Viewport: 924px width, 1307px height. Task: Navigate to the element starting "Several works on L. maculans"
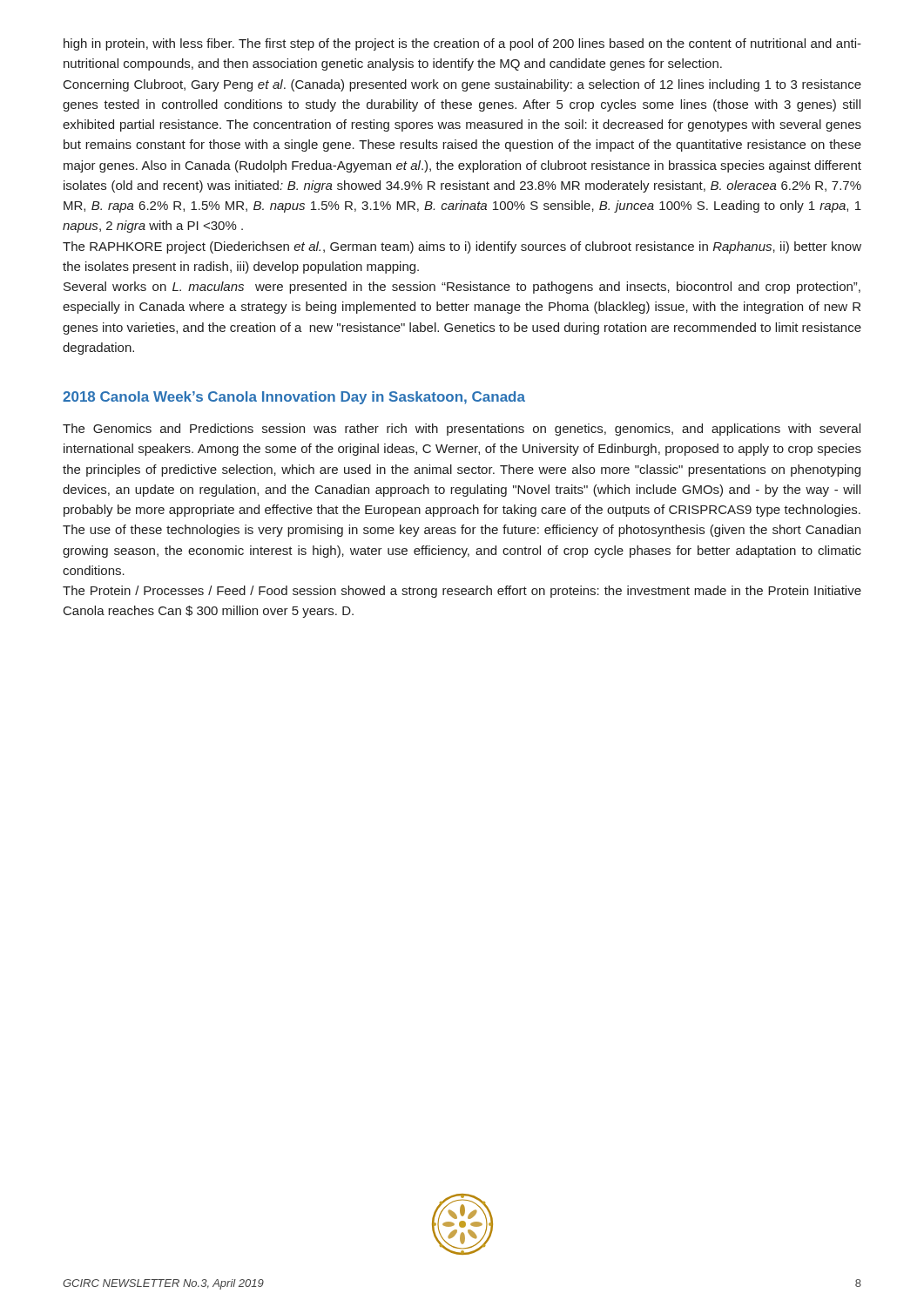(x=462, y=317)
